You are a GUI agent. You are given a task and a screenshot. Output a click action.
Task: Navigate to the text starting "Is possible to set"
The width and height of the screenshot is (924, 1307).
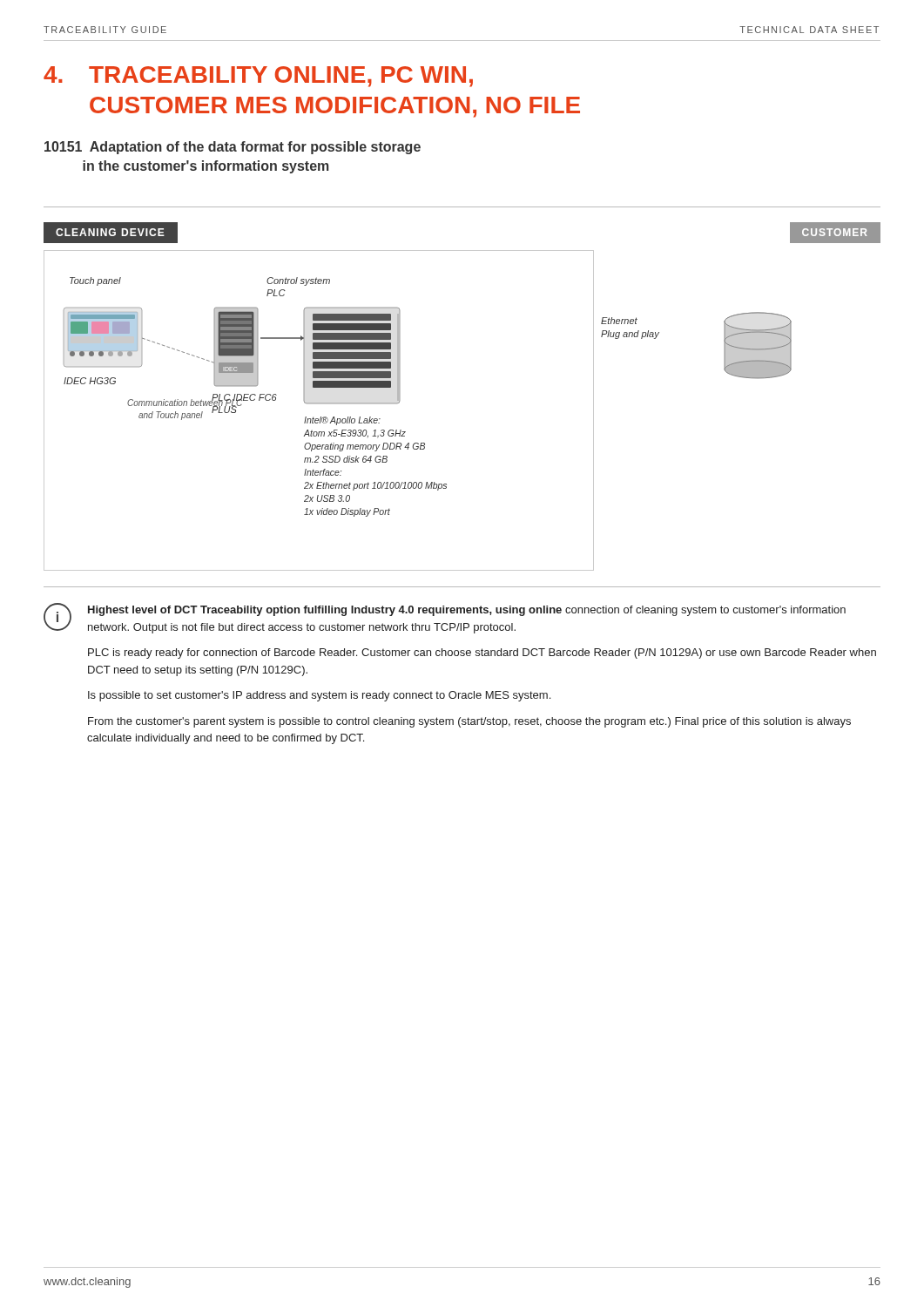[x=319, y=695]
